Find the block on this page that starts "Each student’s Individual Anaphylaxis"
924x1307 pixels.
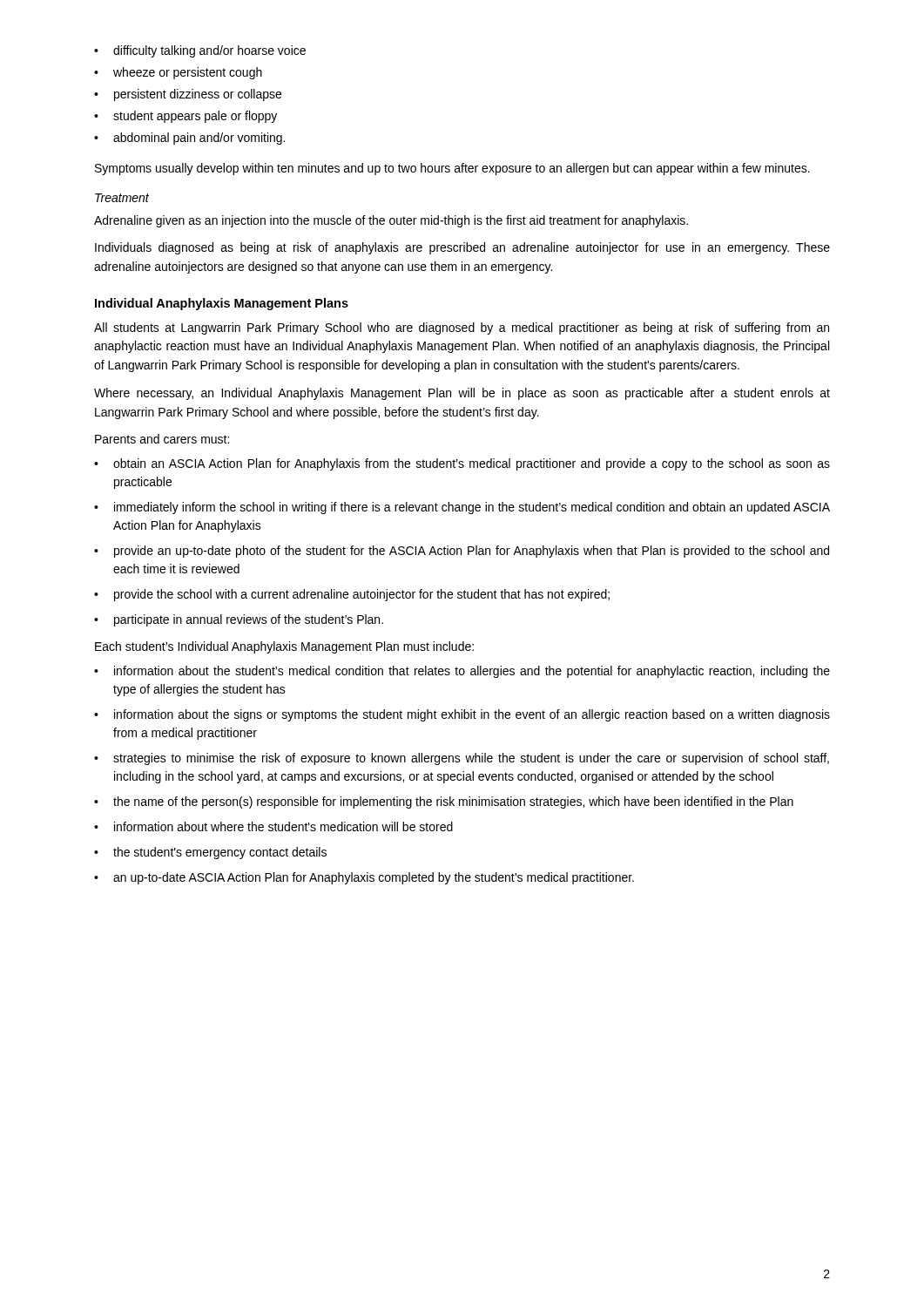click(284, 646)
